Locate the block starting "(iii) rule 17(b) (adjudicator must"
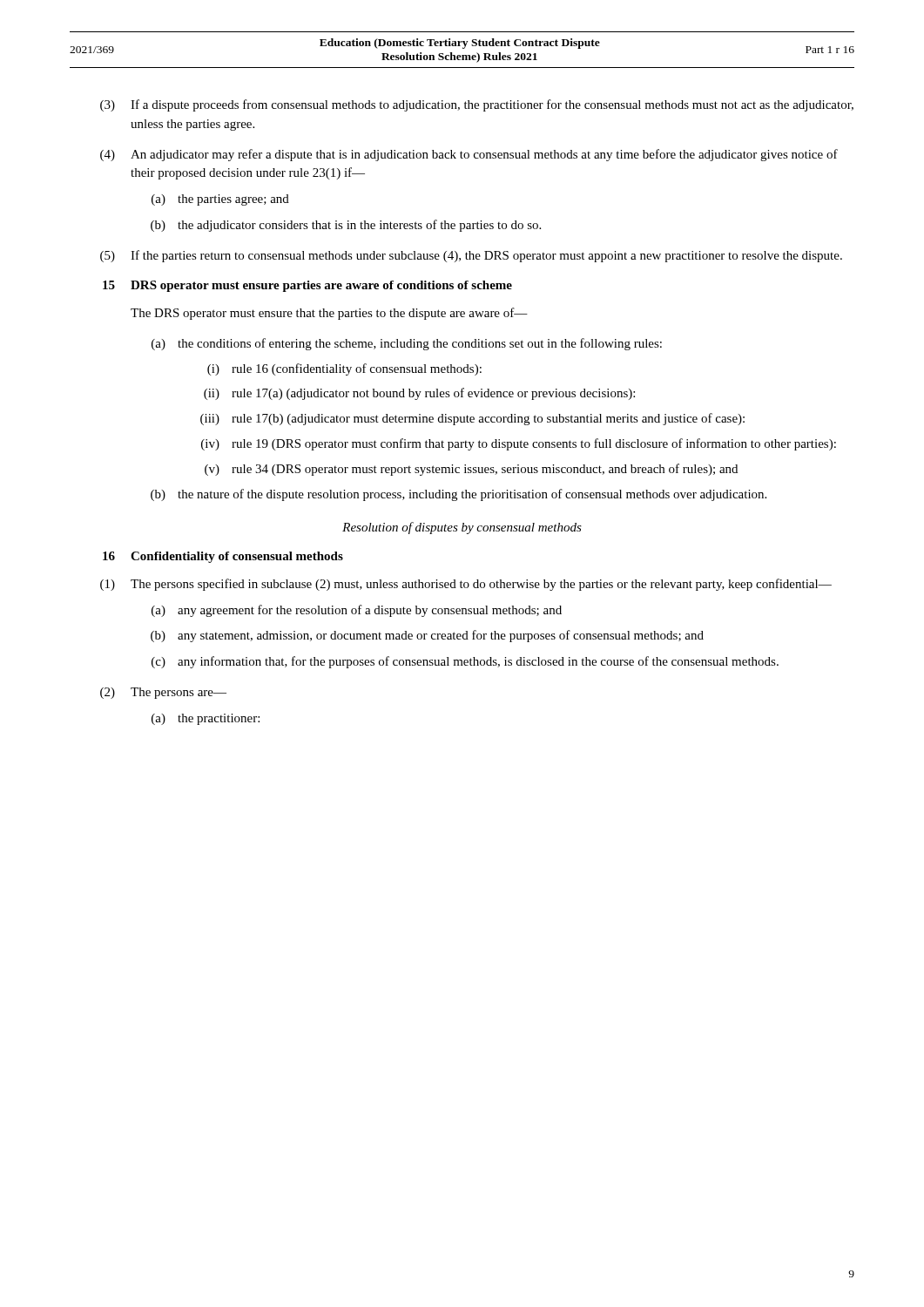 [x=516, y=419]
